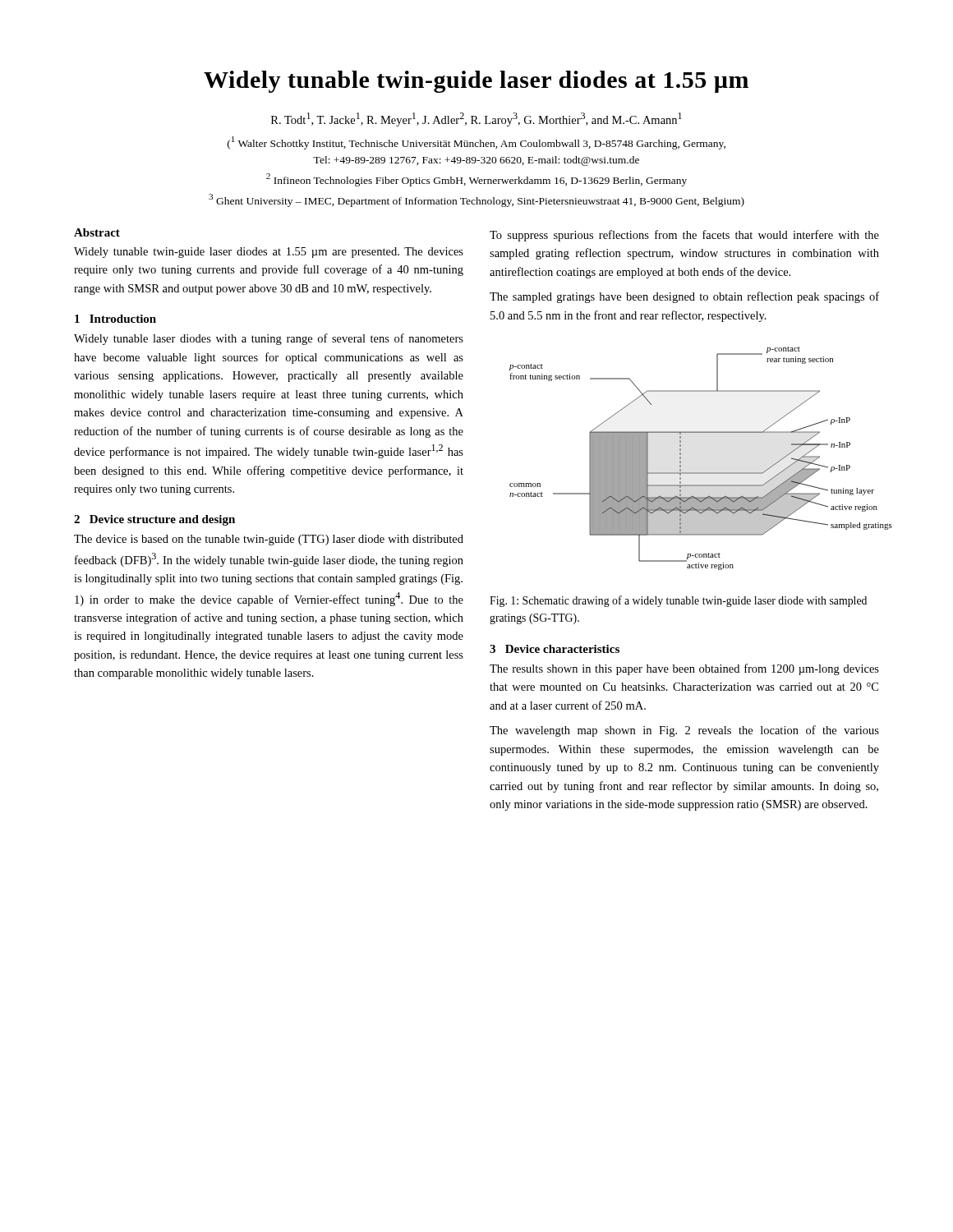Point to the block beginning "To suppress spurious"
The image size is (953, 1232).
point(684,275)
